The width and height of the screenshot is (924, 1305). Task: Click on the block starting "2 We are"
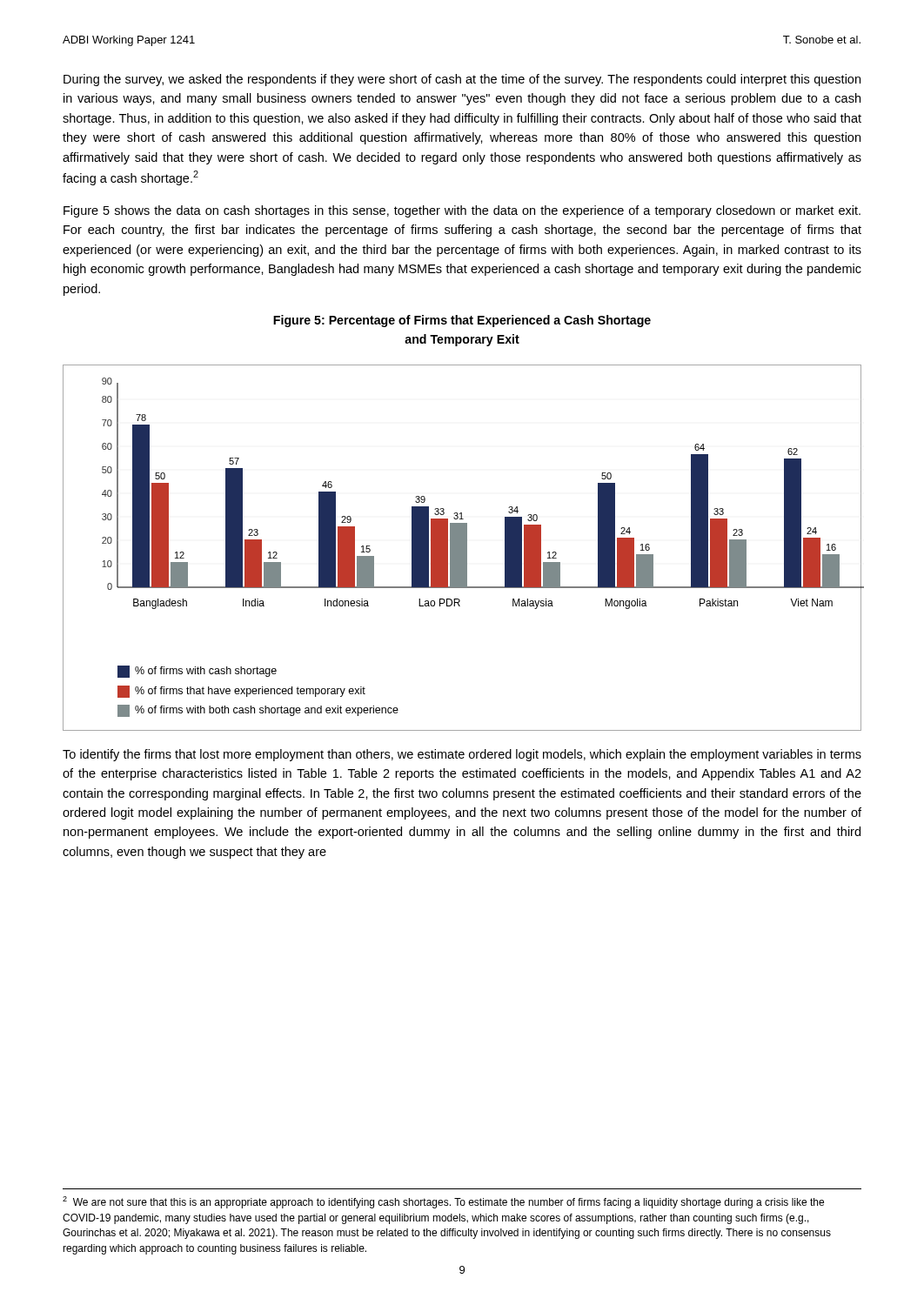447,1225
